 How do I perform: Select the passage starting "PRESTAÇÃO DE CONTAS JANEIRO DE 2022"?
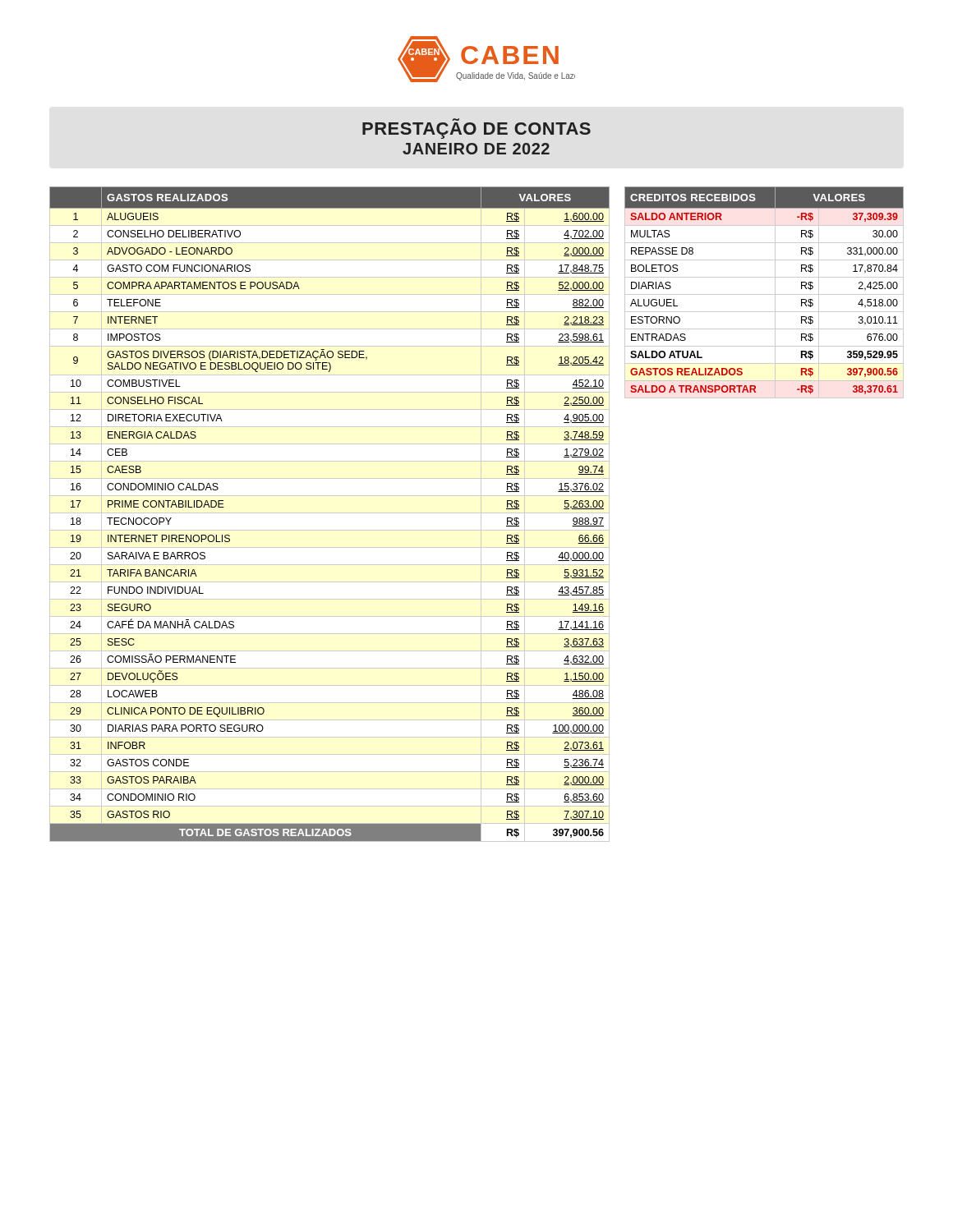point(476,138)
